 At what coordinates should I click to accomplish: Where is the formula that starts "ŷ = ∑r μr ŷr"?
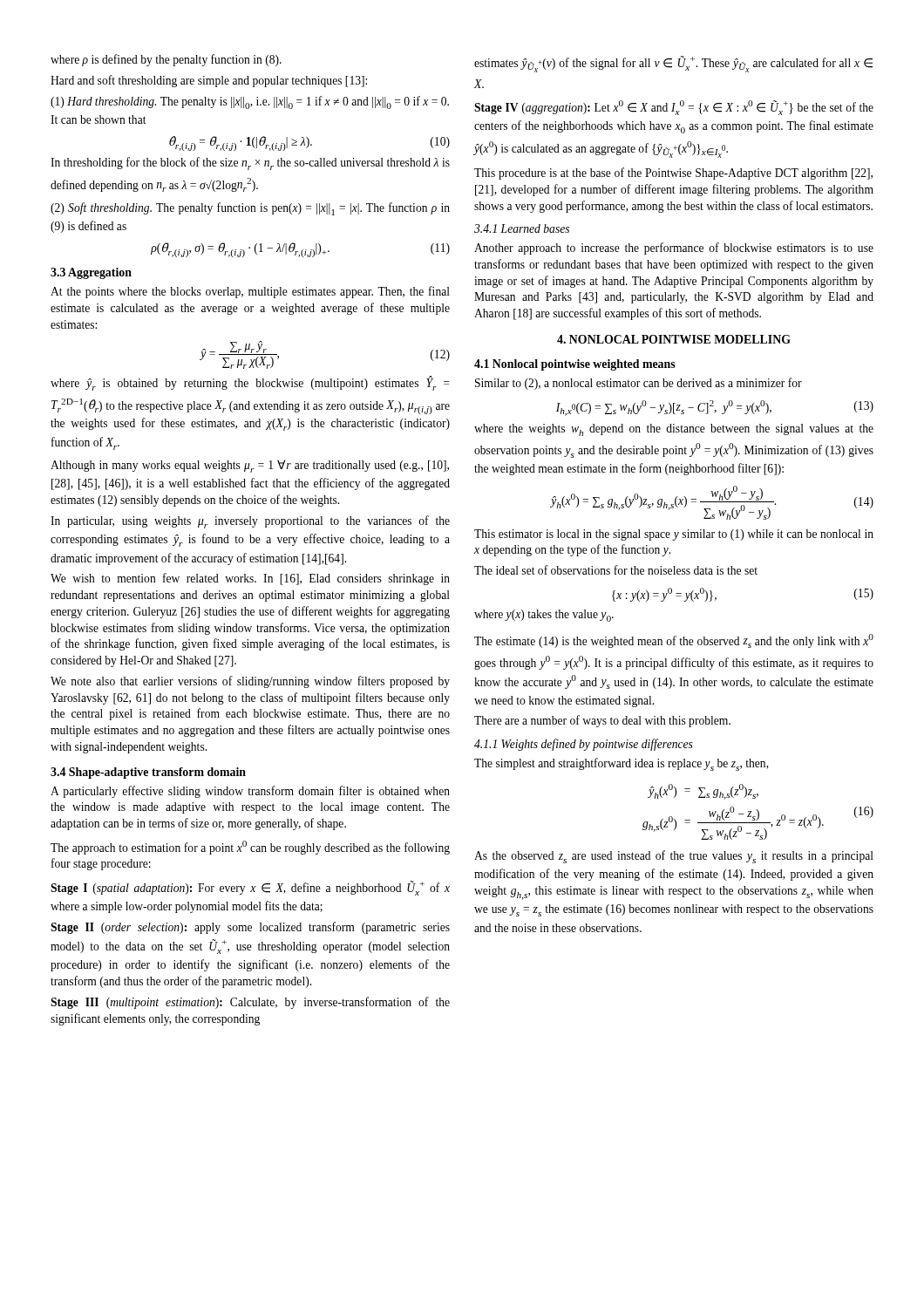click(x=250, y=355)
